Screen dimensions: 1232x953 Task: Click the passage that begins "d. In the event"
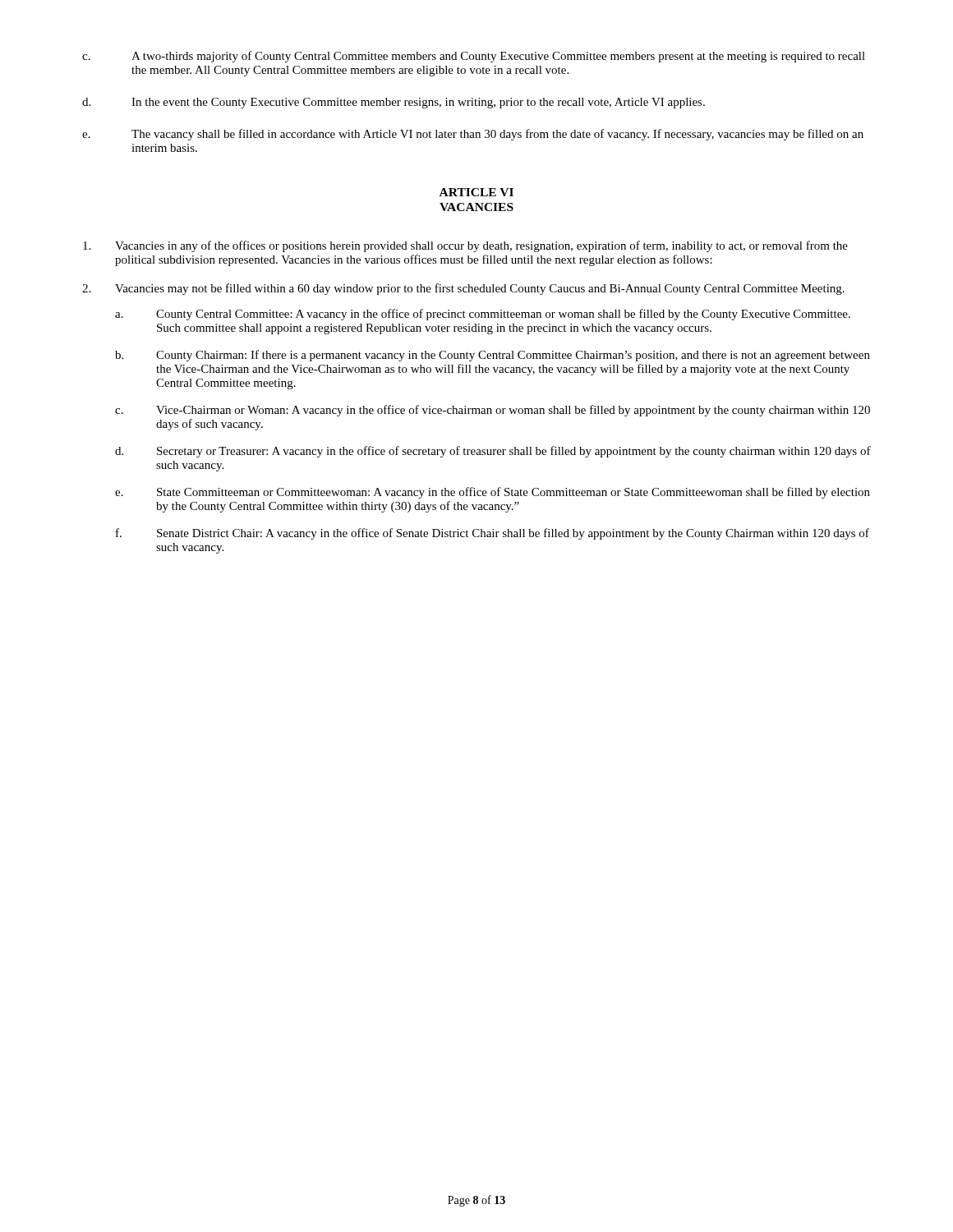(x=476, y=102)
